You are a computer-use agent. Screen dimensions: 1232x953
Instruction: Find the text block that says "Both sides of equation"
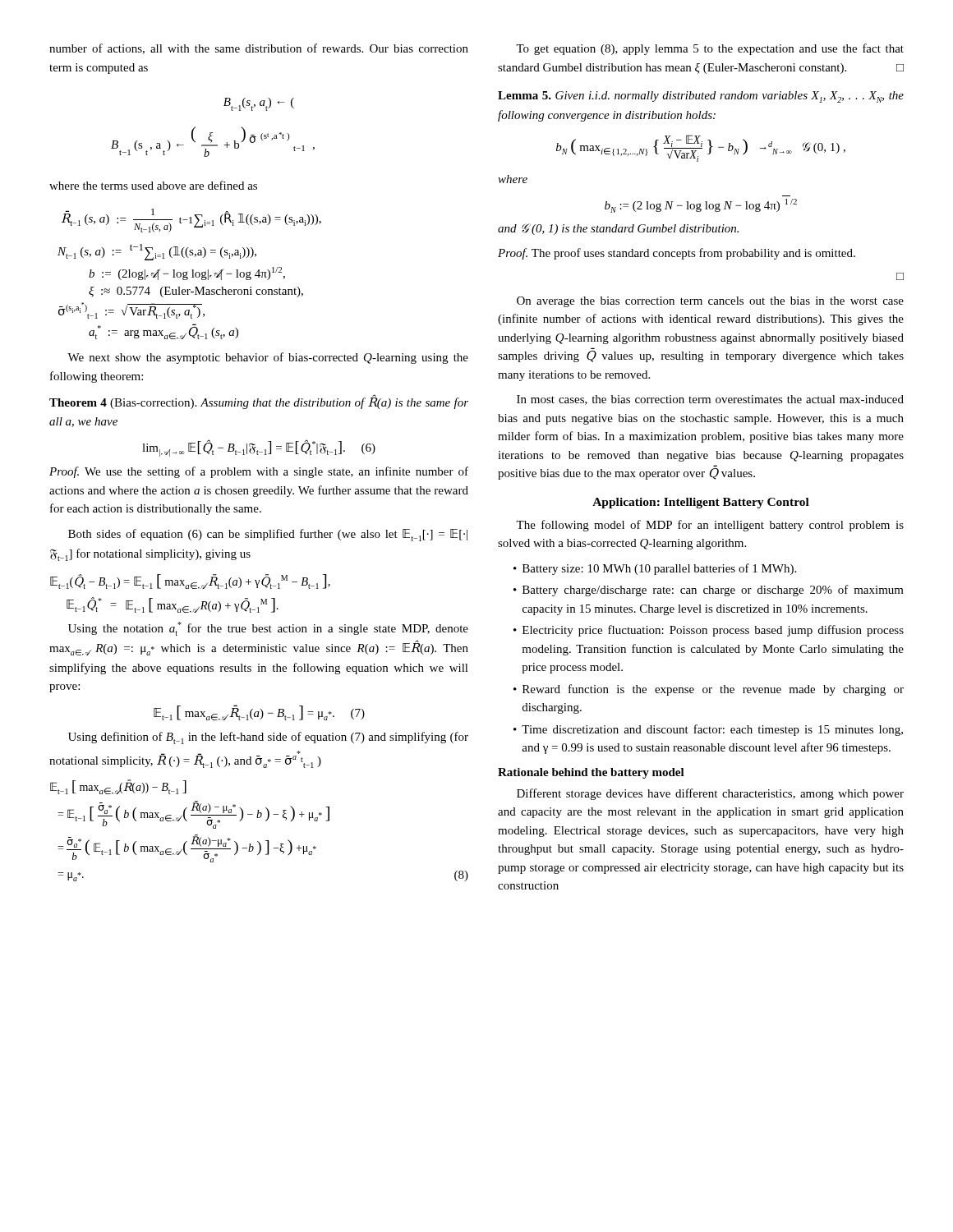pyautogui.click(x=259, y=545)
